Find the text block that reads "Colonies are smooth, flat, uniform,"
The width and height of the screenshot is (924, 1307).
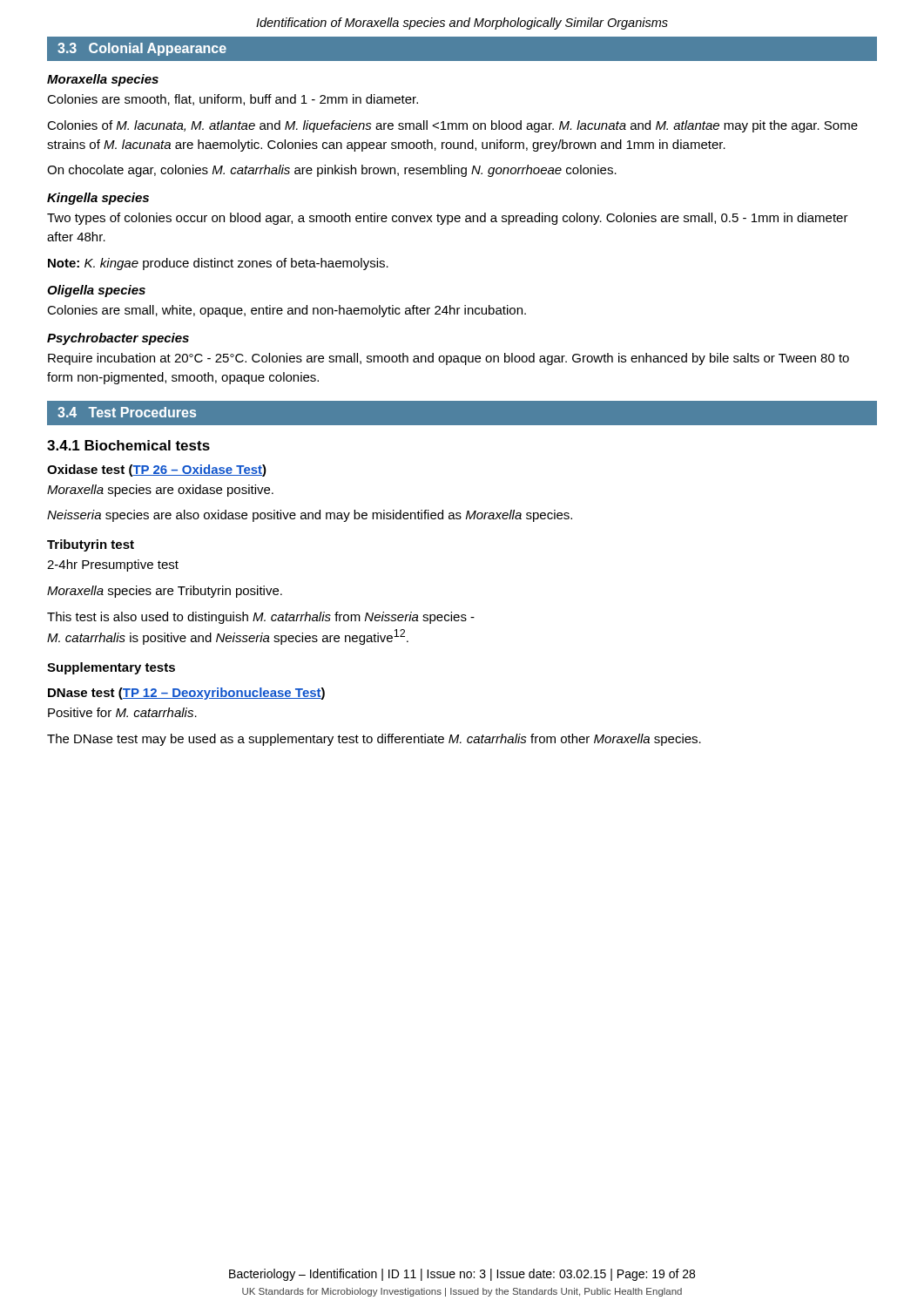click(233, 99)
